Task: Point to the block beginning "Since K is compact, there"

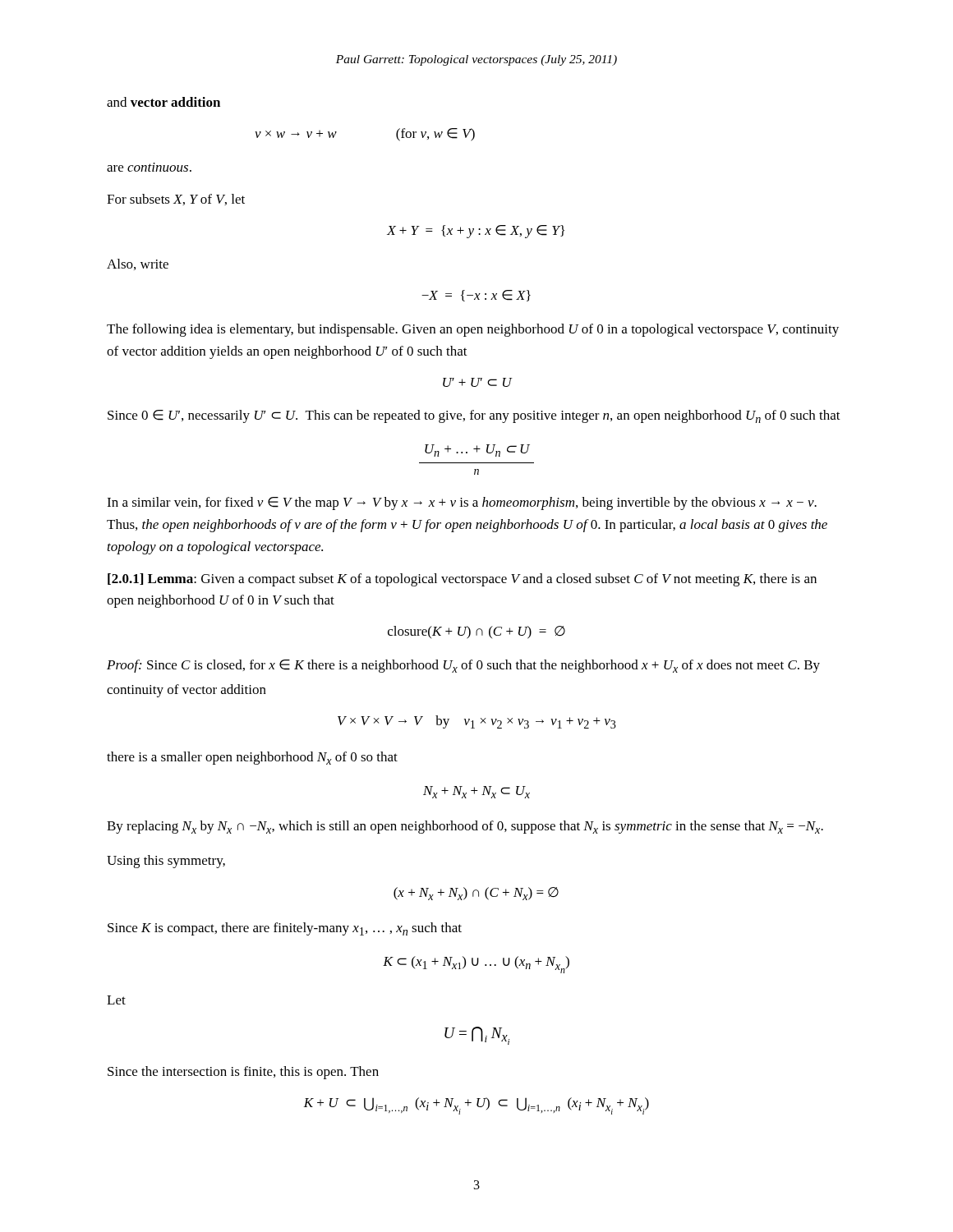Action: [284, 929]
